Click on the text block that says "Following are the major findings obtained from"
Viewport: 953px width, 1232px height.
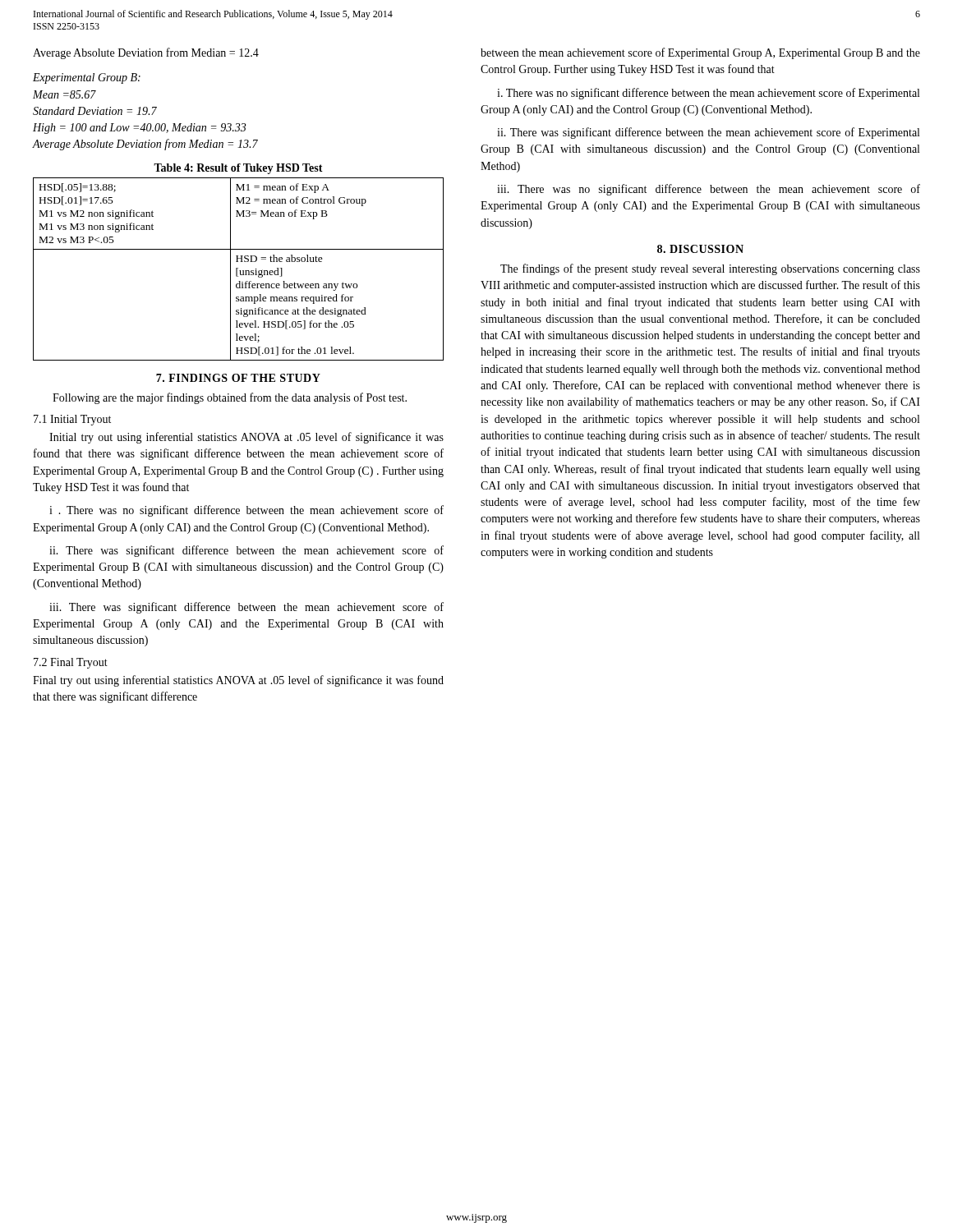pyautogui.click(x=238, y=398)
